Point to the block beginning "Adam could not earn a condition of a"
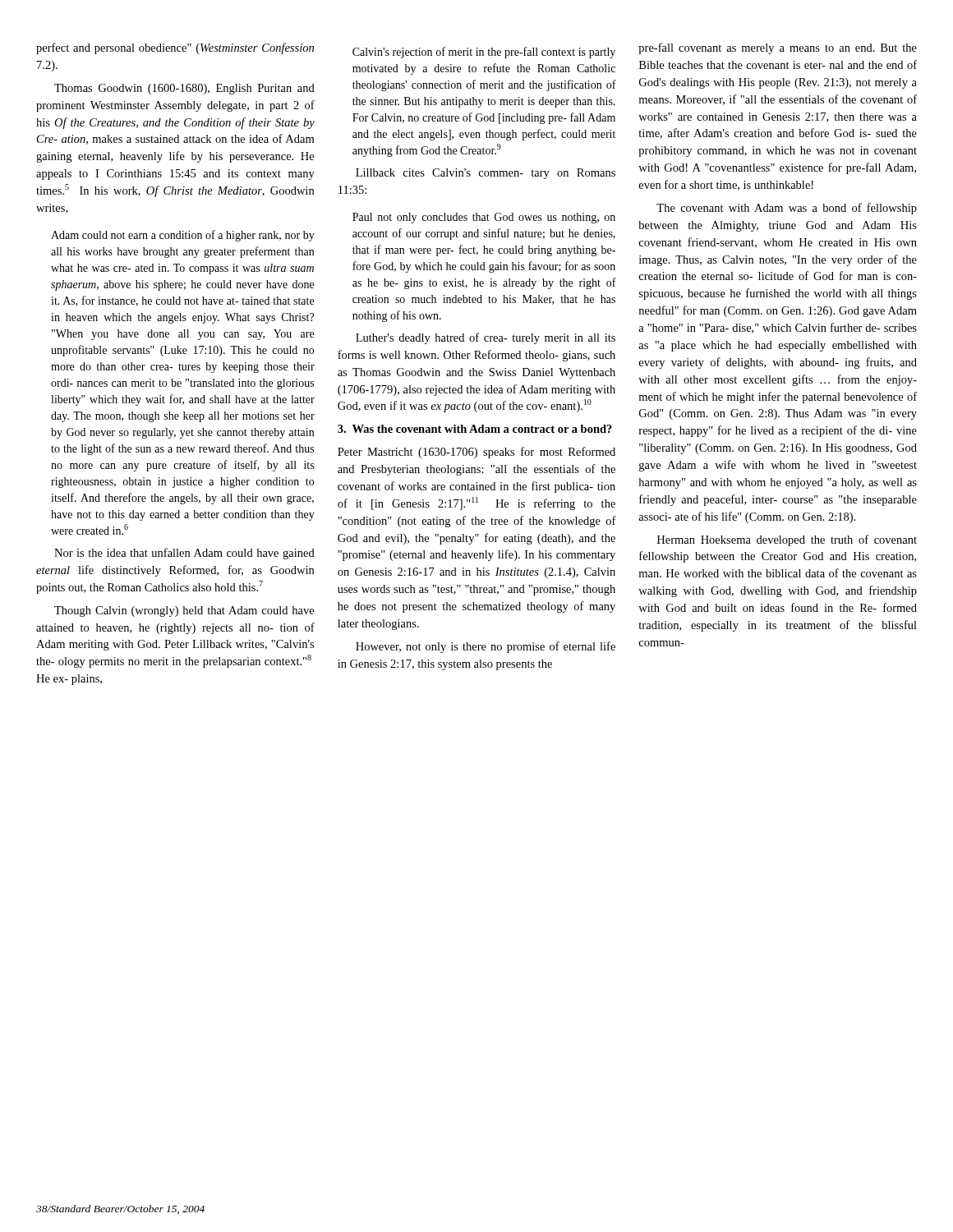 [183, 383]
